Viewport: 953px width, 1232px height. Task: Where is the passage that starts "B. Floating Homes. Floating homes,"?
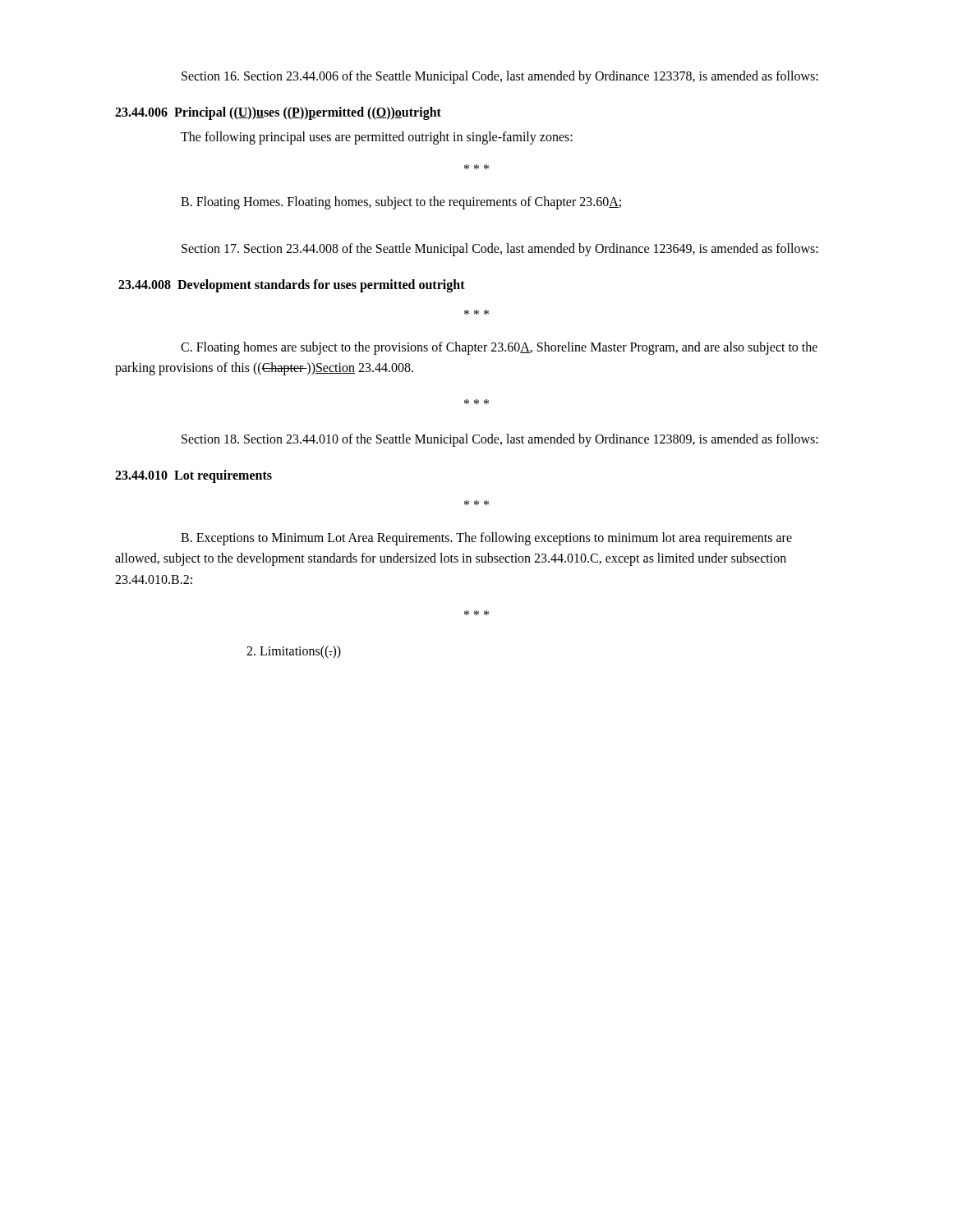[476, 202]
